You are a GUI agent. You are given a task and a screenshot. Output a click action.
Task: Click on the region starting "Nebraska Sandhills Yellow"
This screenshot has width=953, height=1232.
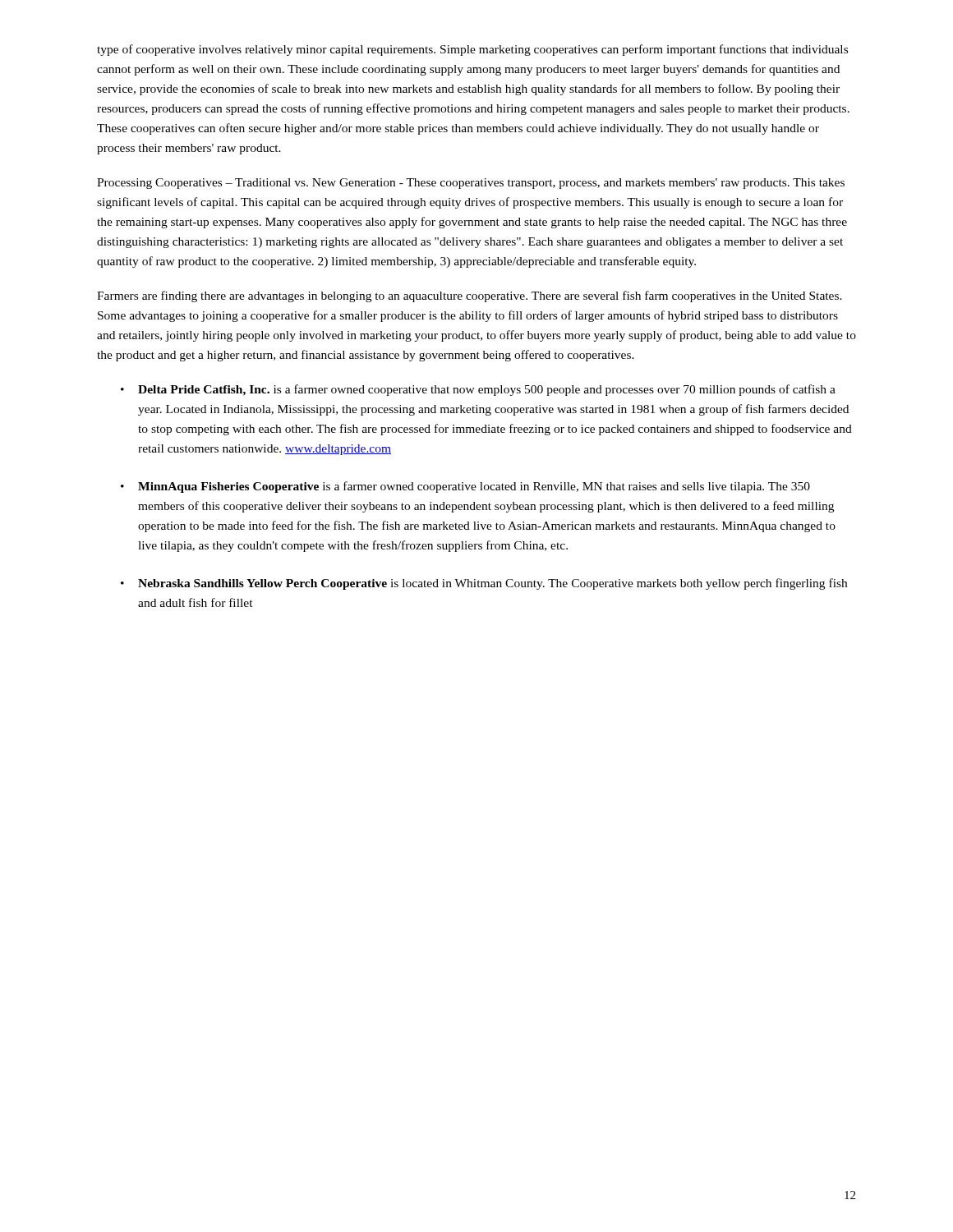493,593
